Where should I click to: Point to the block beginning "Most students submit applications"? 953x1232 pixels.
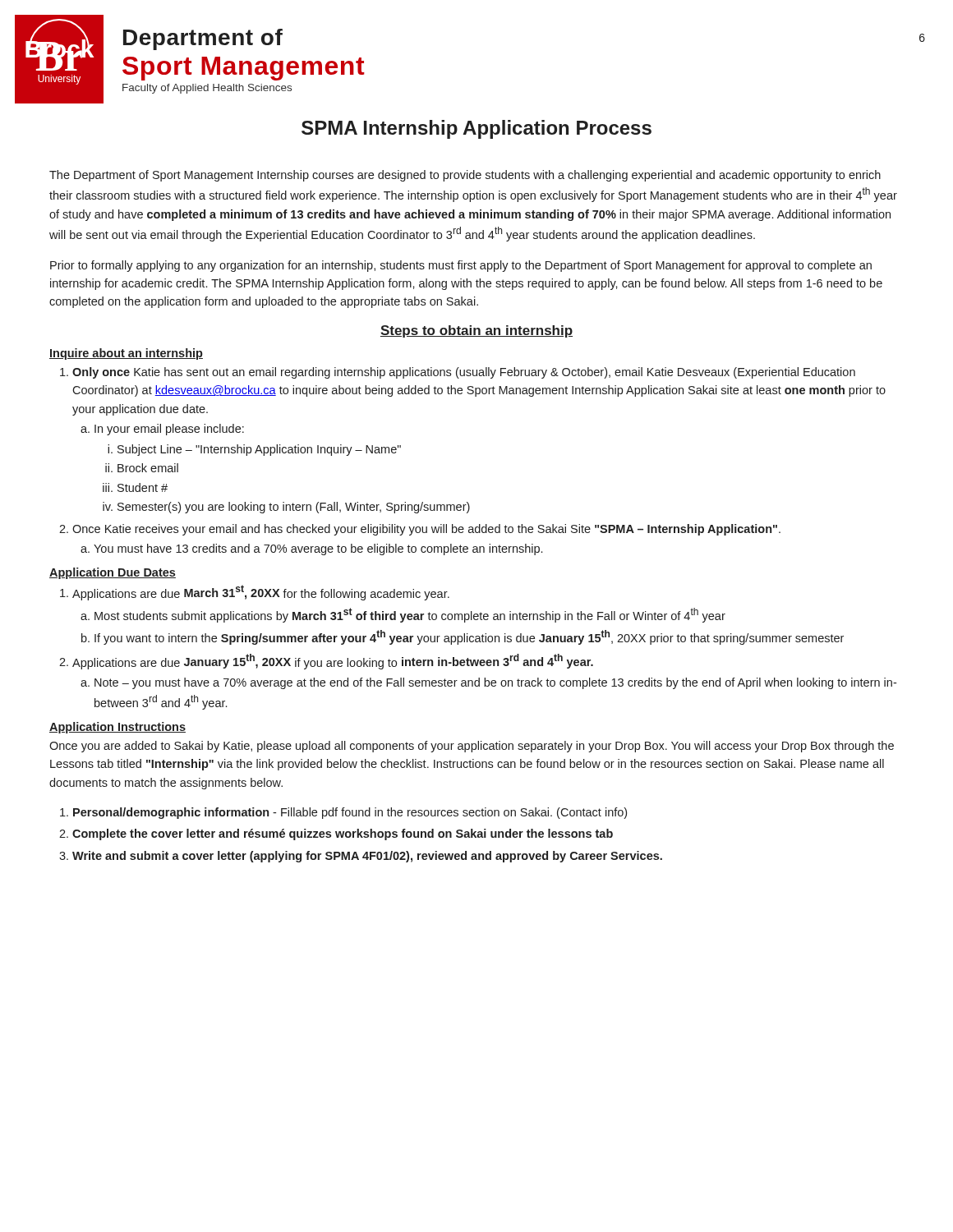pos(409,614)
